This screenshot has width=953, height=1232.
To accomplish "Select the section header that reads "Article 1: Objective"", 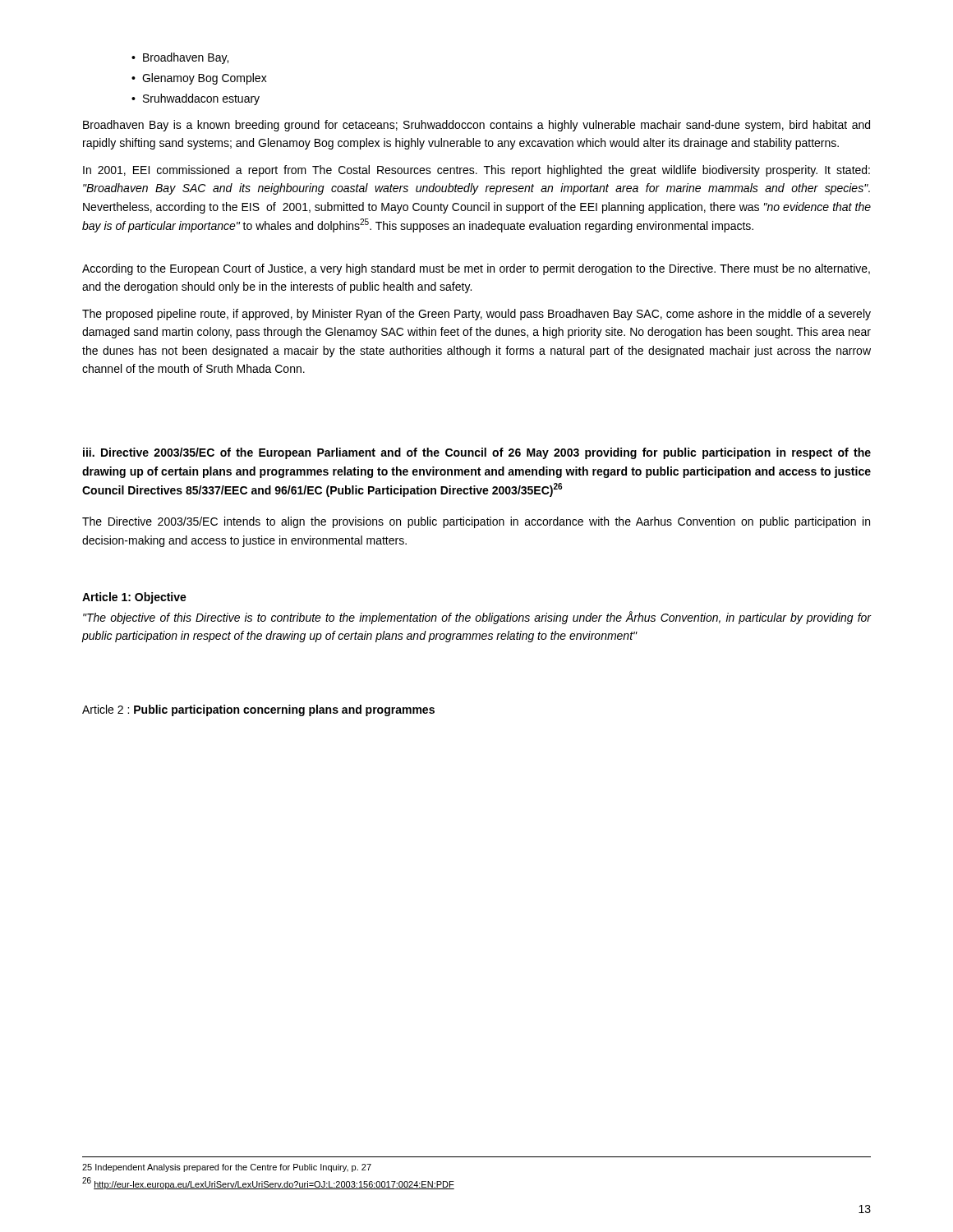I will [x=134, y=597].
